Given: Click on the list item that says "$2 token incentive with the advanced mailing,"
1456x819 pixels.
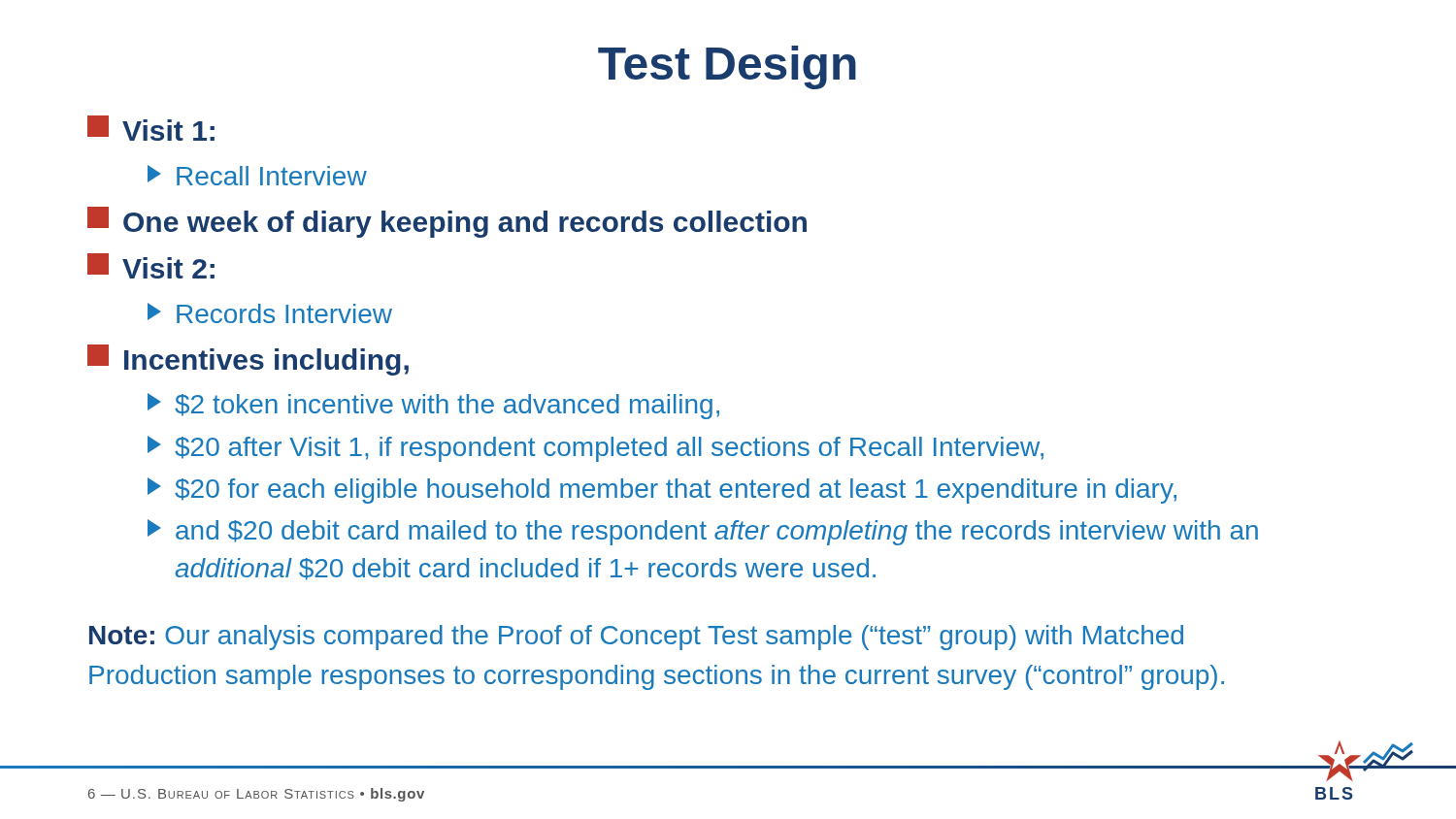Looking at the screenshot, I should (x=435, y=405).
